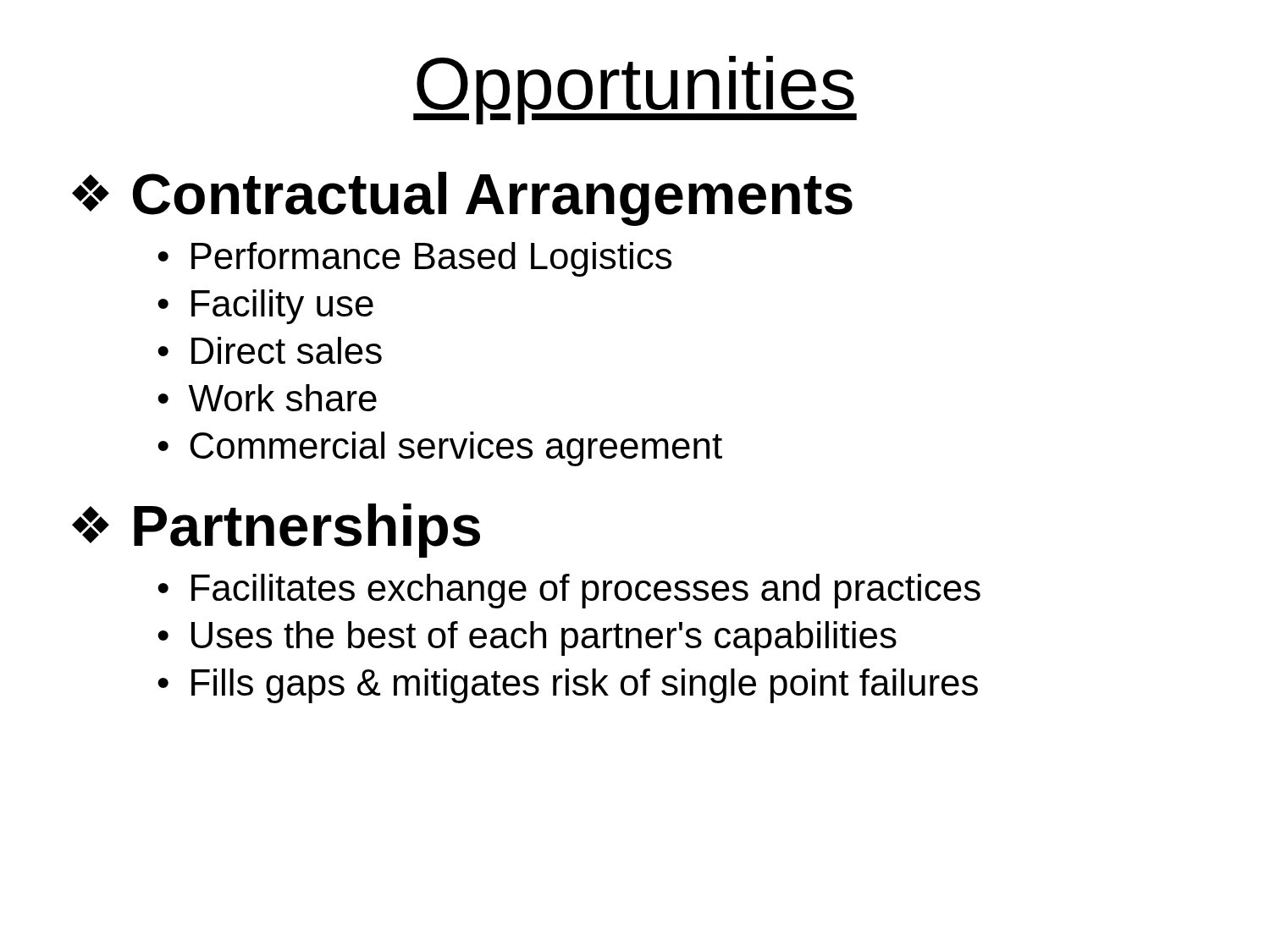1270x952 pixels.
Task: Where does it say "❖ Contractual Arrangements"?
Action: (461, 194)
